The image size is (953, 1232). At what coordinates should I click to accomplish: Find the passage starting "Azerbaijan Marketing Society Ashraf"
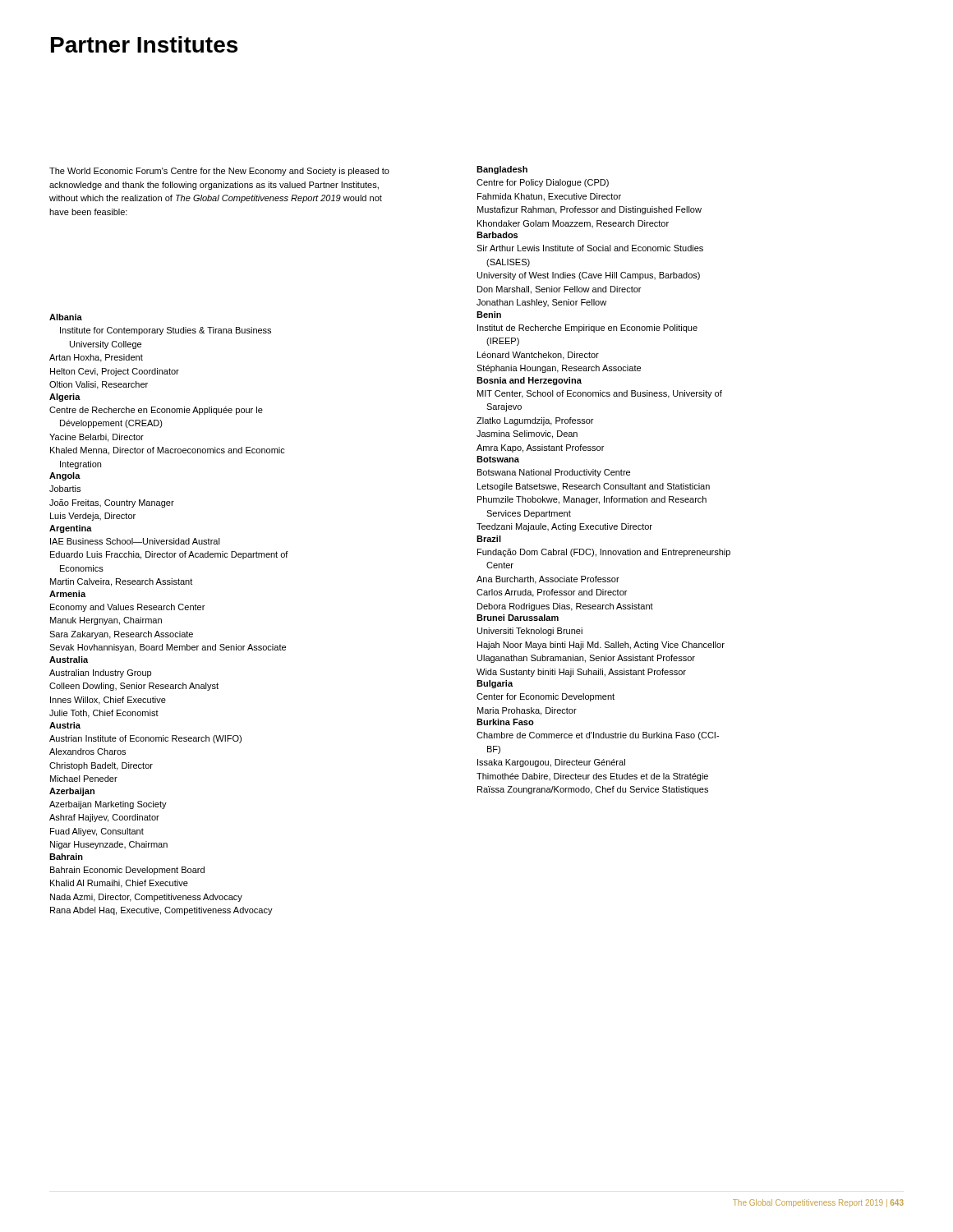tap(108, 805)
